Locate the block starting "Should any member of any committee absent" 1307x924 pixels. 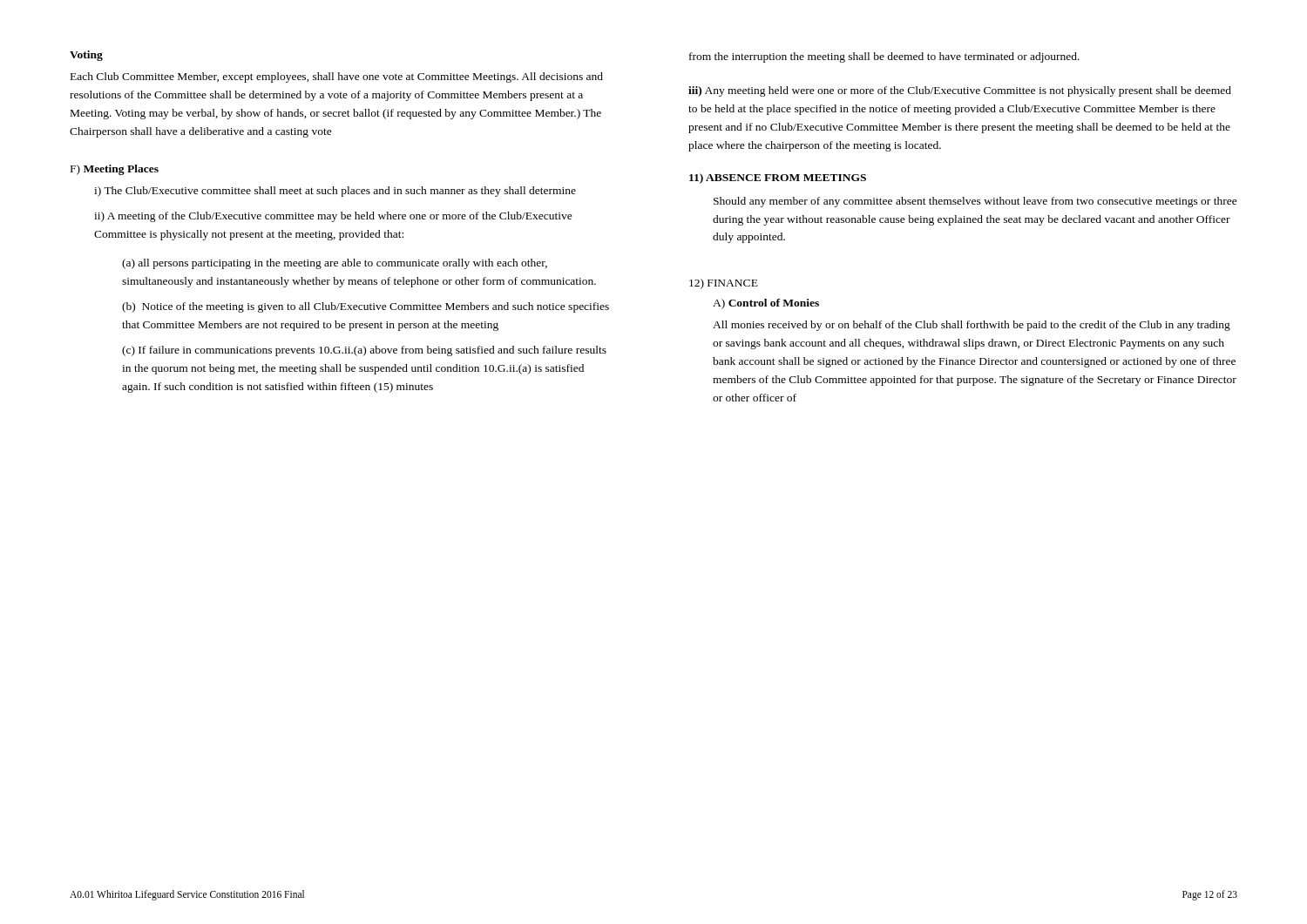click(x=975, y=219)
